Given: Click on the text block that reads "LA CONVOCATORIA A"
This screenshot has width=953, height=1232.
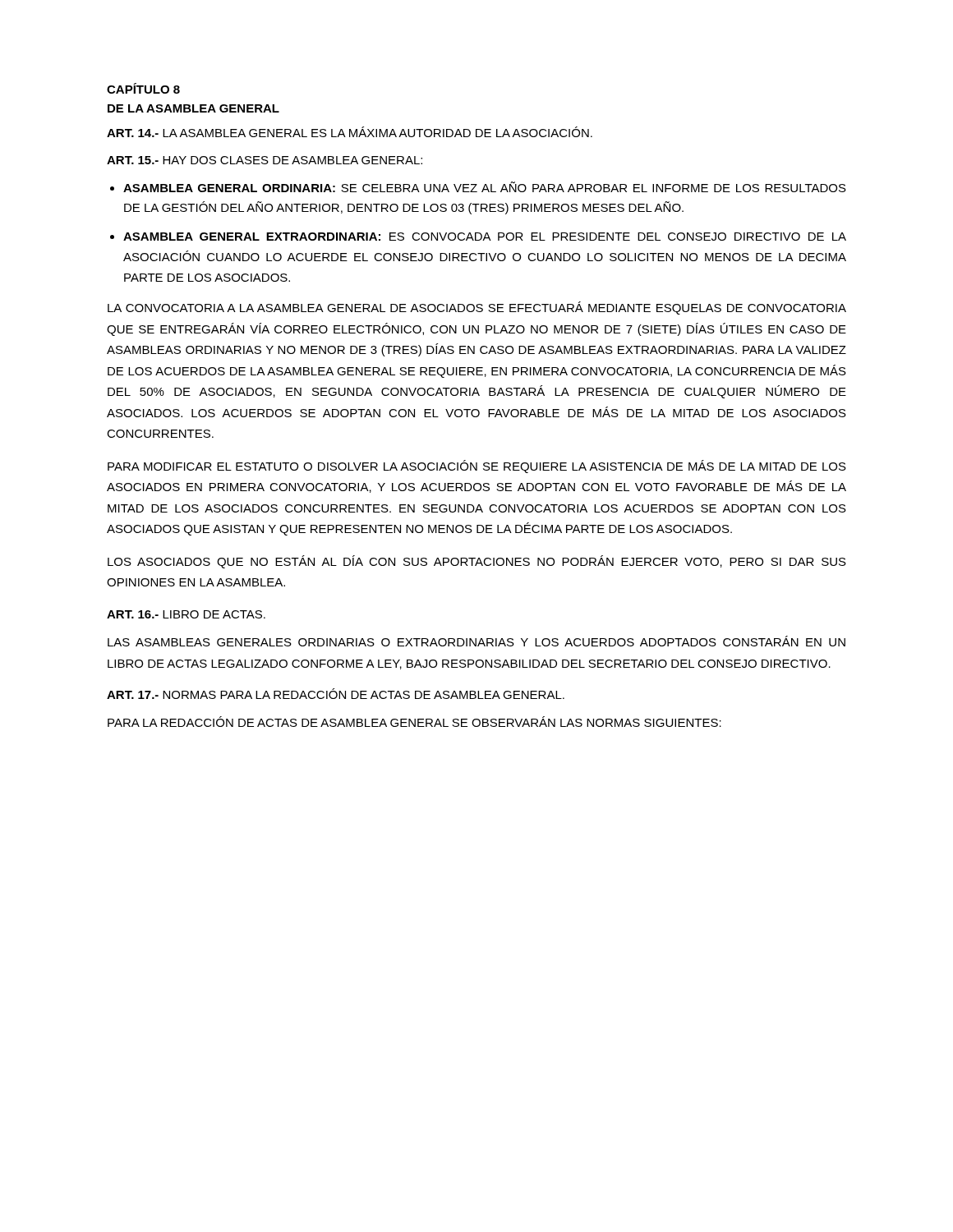Looking at the screenshot, I should click(x=476, y=371).
